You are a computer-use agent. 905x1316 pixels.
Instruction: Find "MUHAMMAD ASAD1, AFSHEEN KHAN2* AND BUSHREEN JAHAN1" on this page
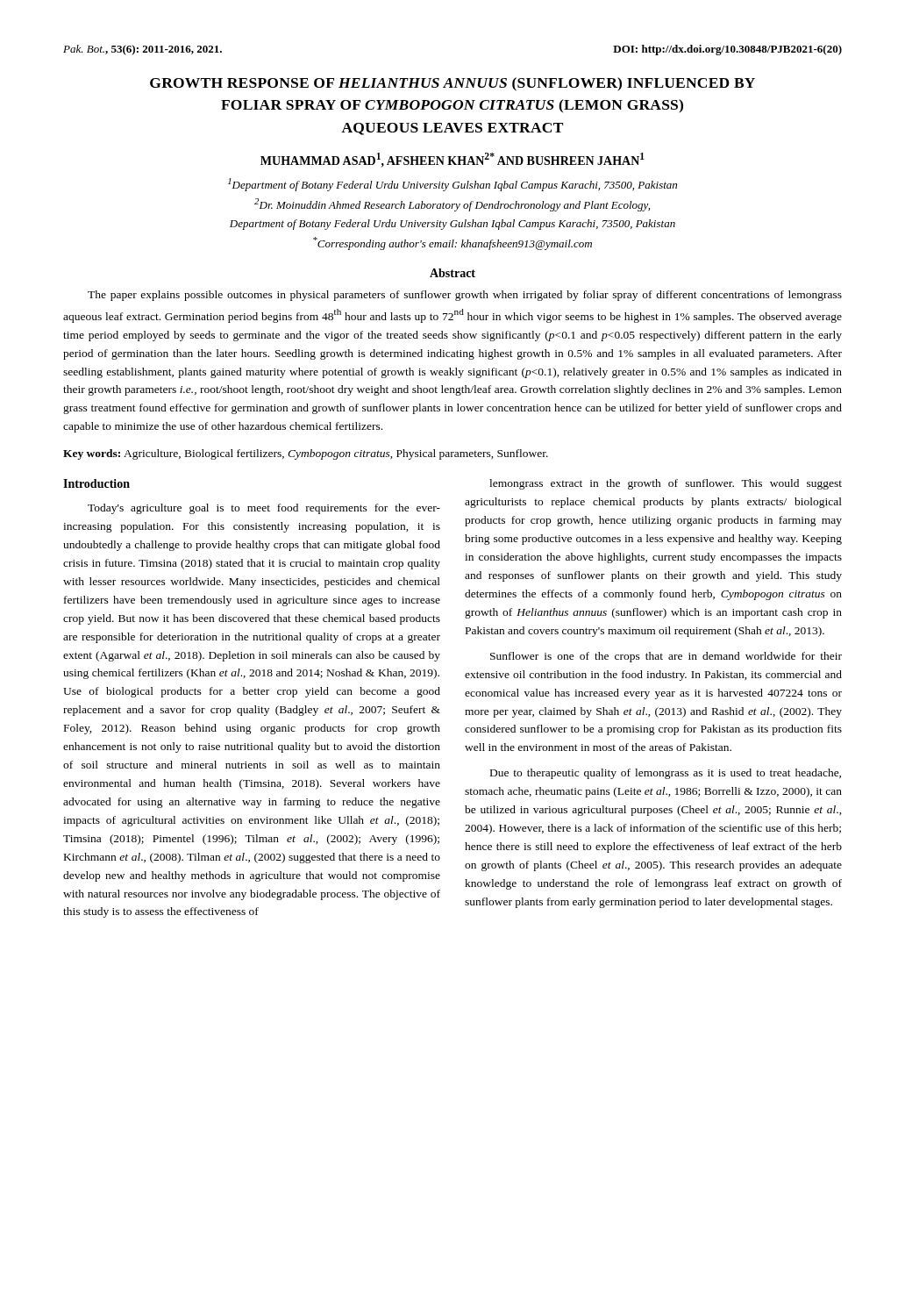pos(452,159)
